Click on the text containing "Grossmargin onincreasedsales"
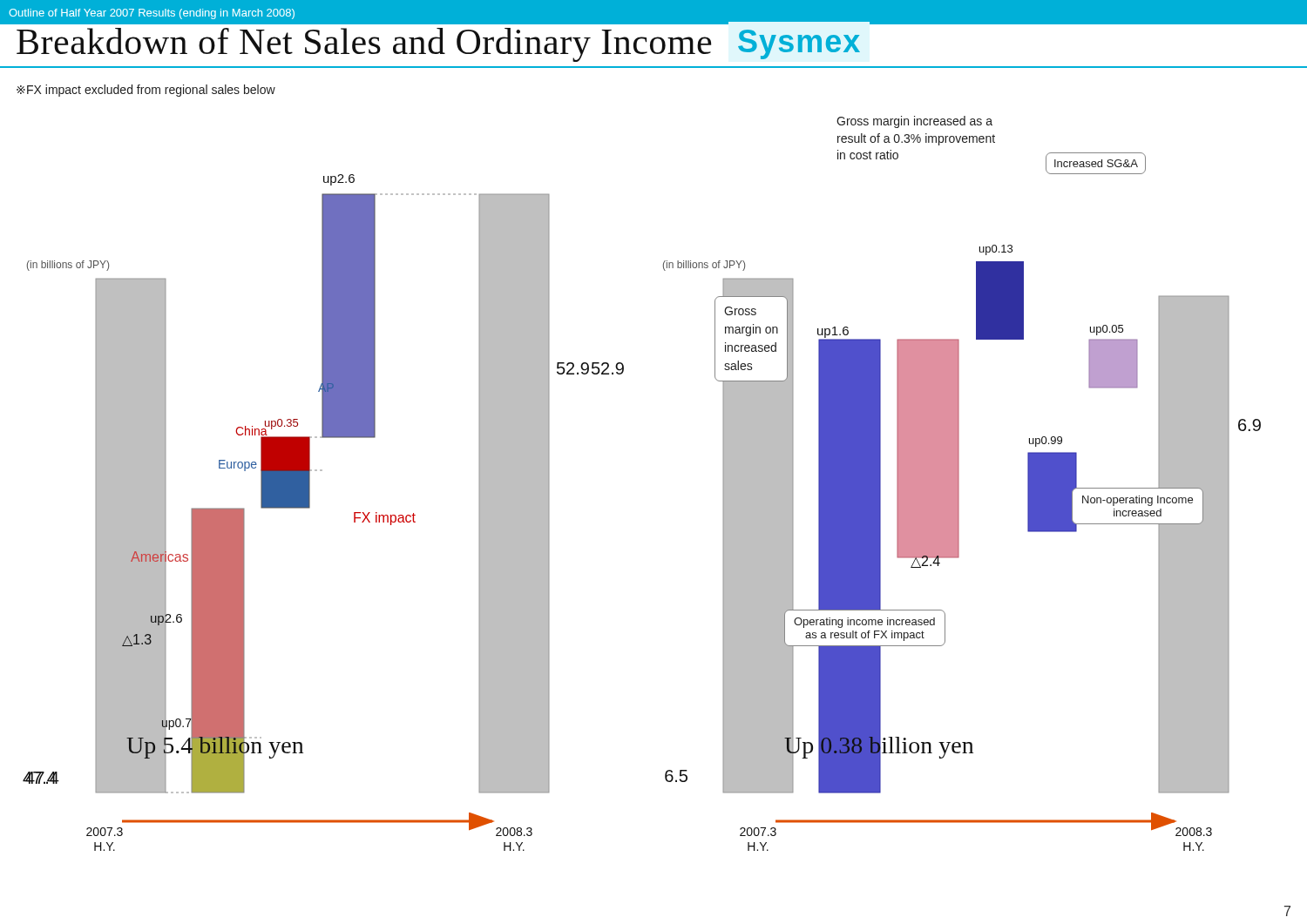Image resolution: width=1307 pixels, height=924 pixels. pyautogui.click(x=751, y=338)
